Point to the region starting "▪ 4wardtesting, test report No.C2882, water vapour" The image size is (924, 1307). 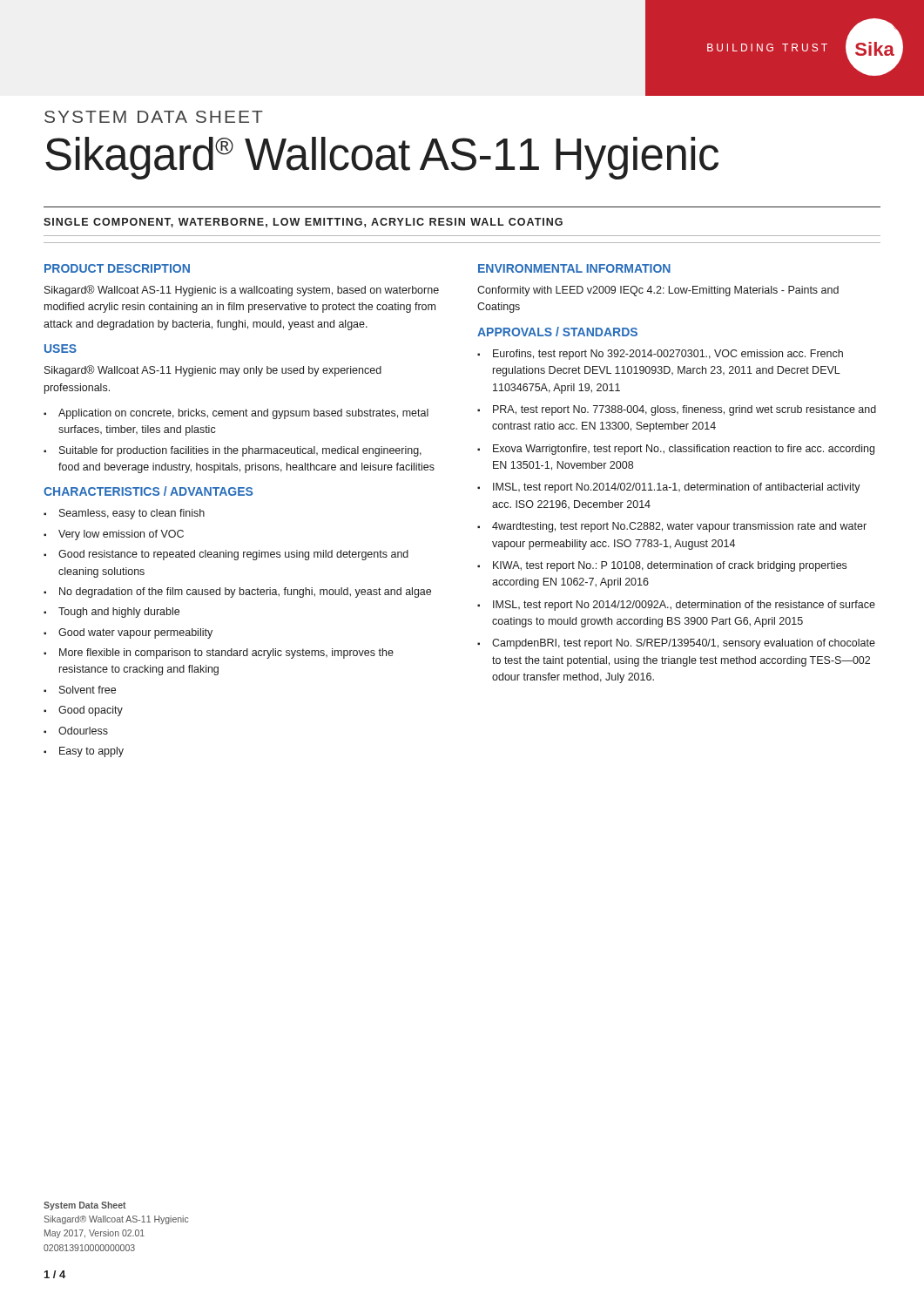tap(679, 535)
